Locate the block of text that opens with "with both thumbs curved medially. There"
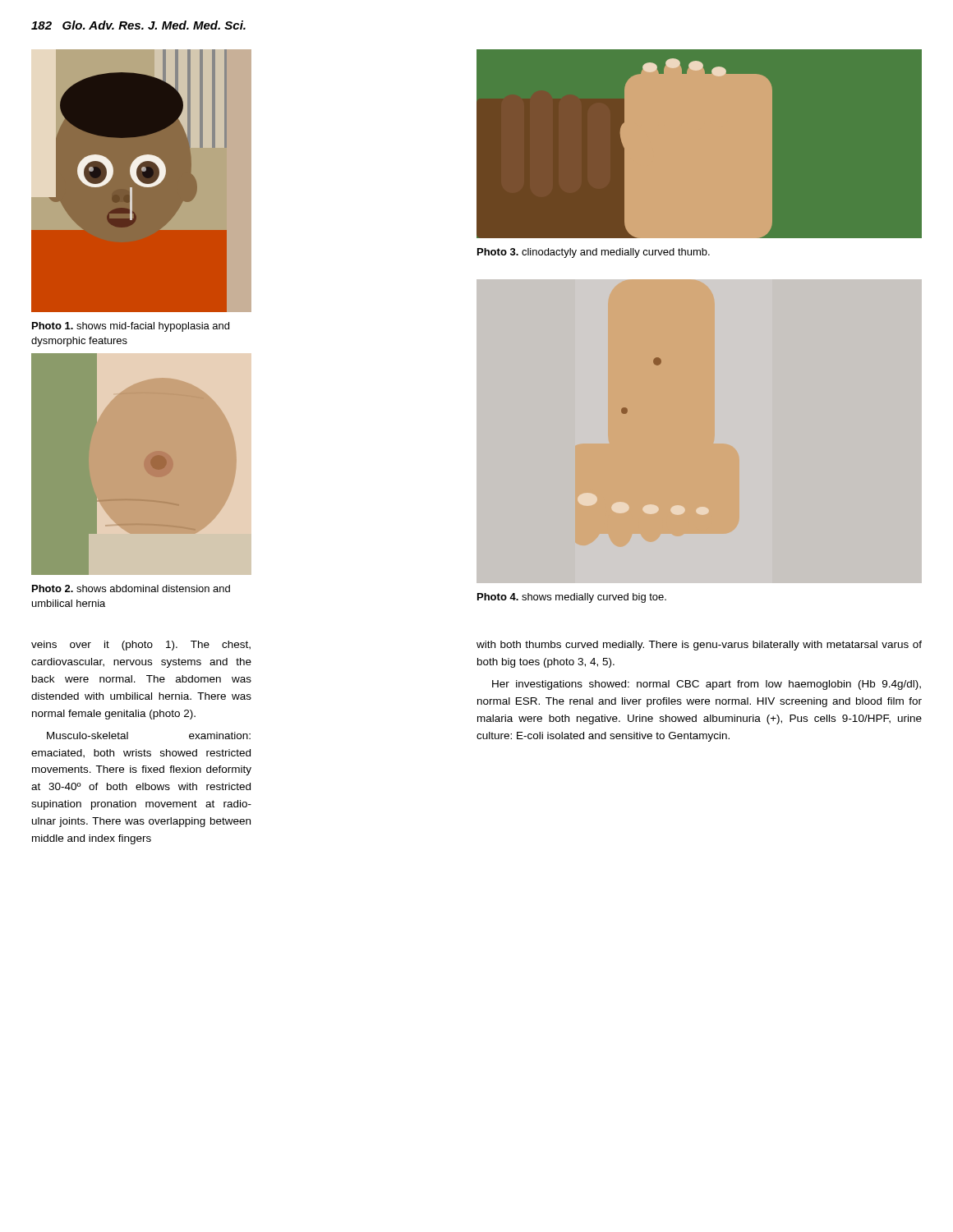This screenshot has height=1232, width=953. 699,691
